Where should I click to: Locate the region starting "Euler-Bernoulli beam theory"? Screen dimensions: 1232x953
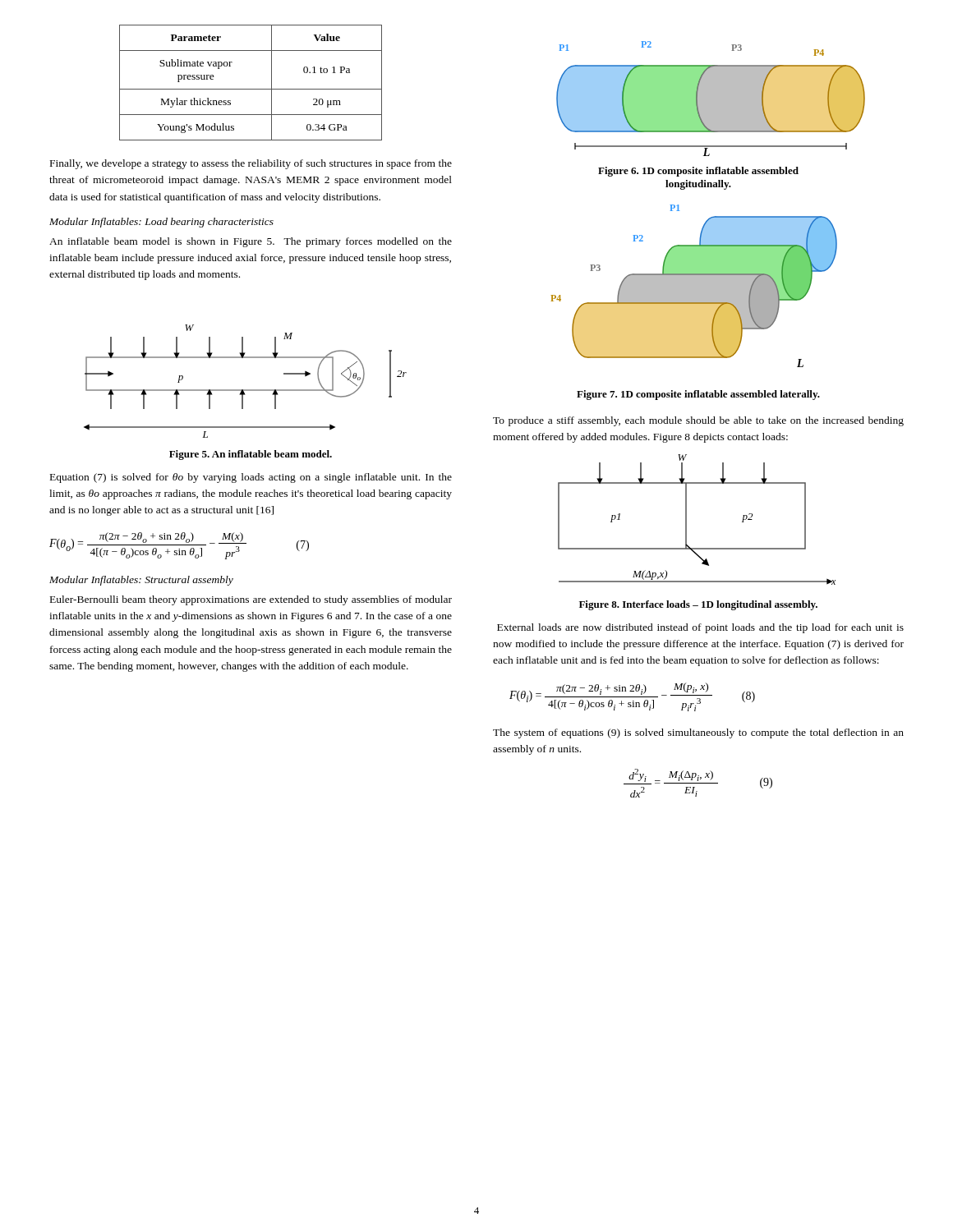pos(251,632)
